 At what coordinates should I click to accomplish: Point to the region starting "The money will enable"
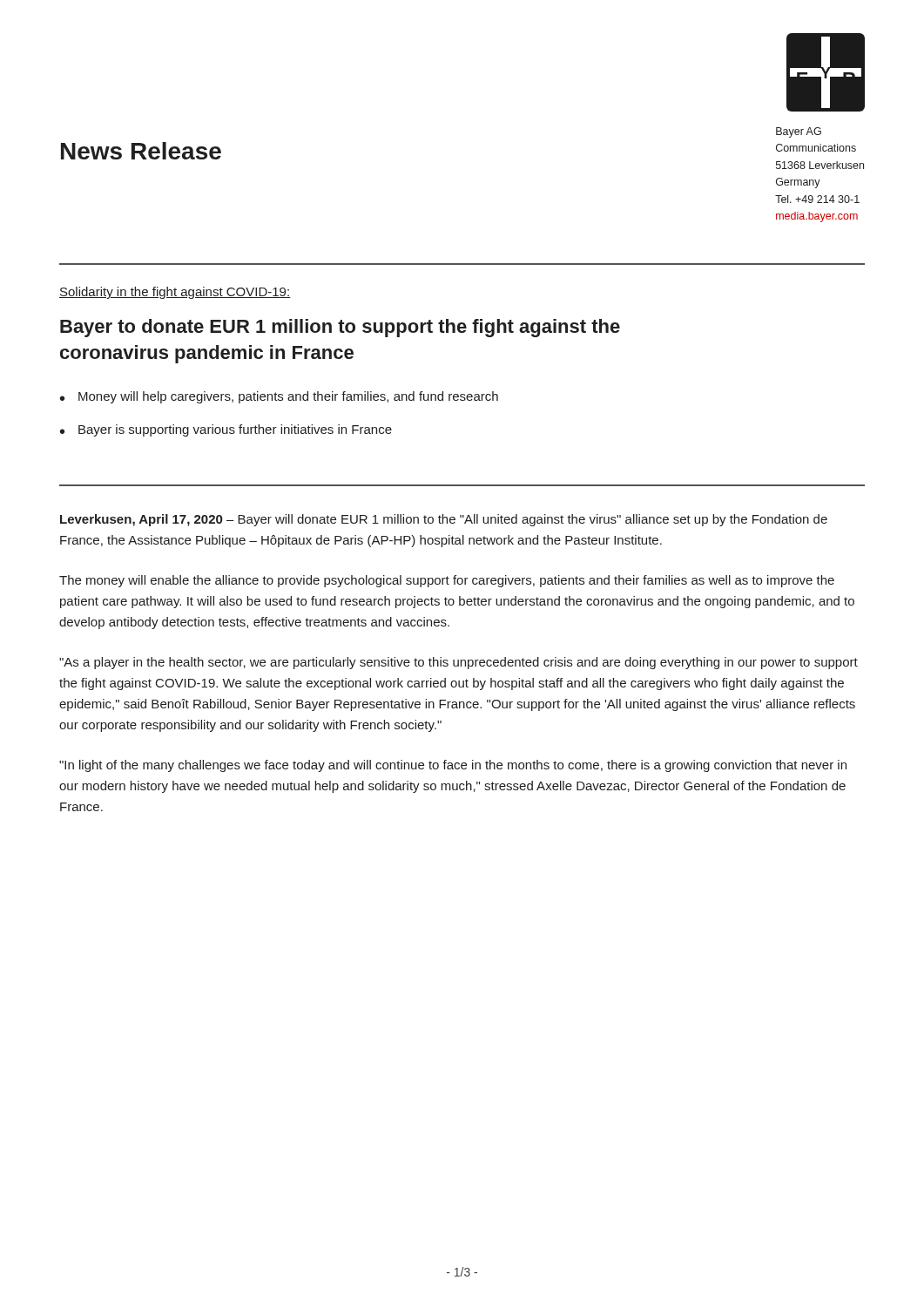pos(457,601)
